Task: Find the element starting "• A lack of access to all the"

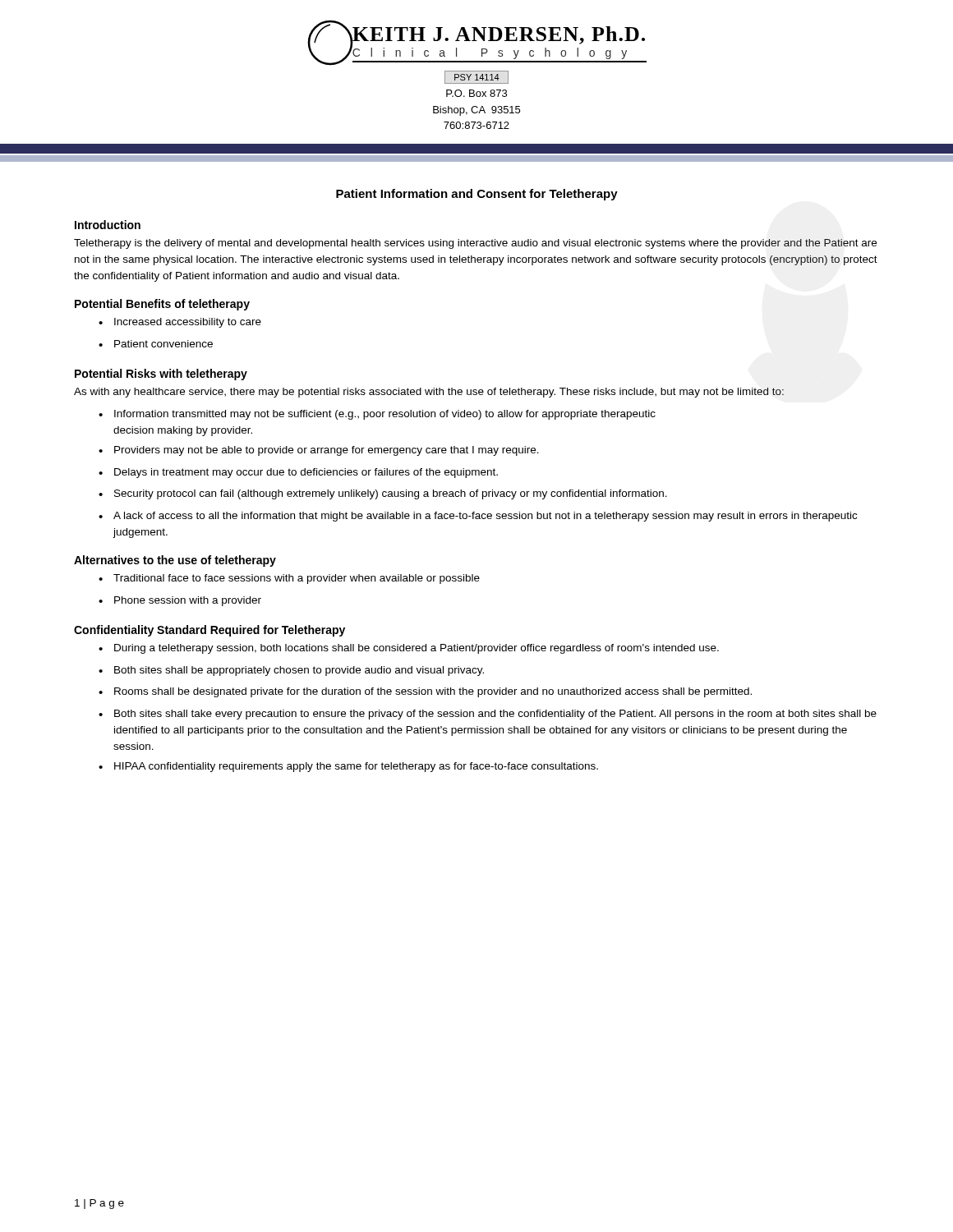Action: [x=489, y=524]
